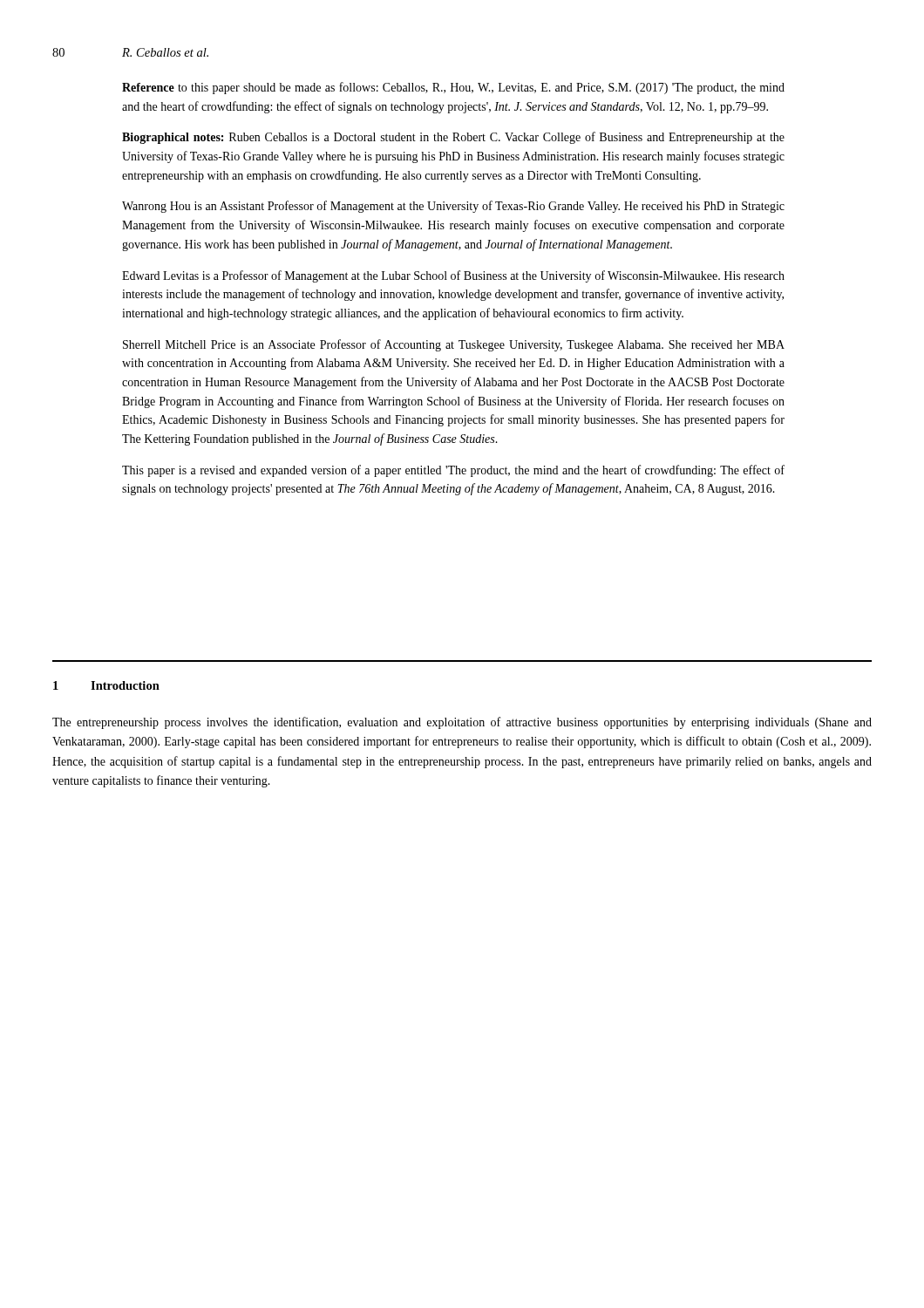The image size is (924, 1308).
Task: Navigate to the element starting "Wanrong Hou is an Assistant Professor of"
Action: (453, 226)
